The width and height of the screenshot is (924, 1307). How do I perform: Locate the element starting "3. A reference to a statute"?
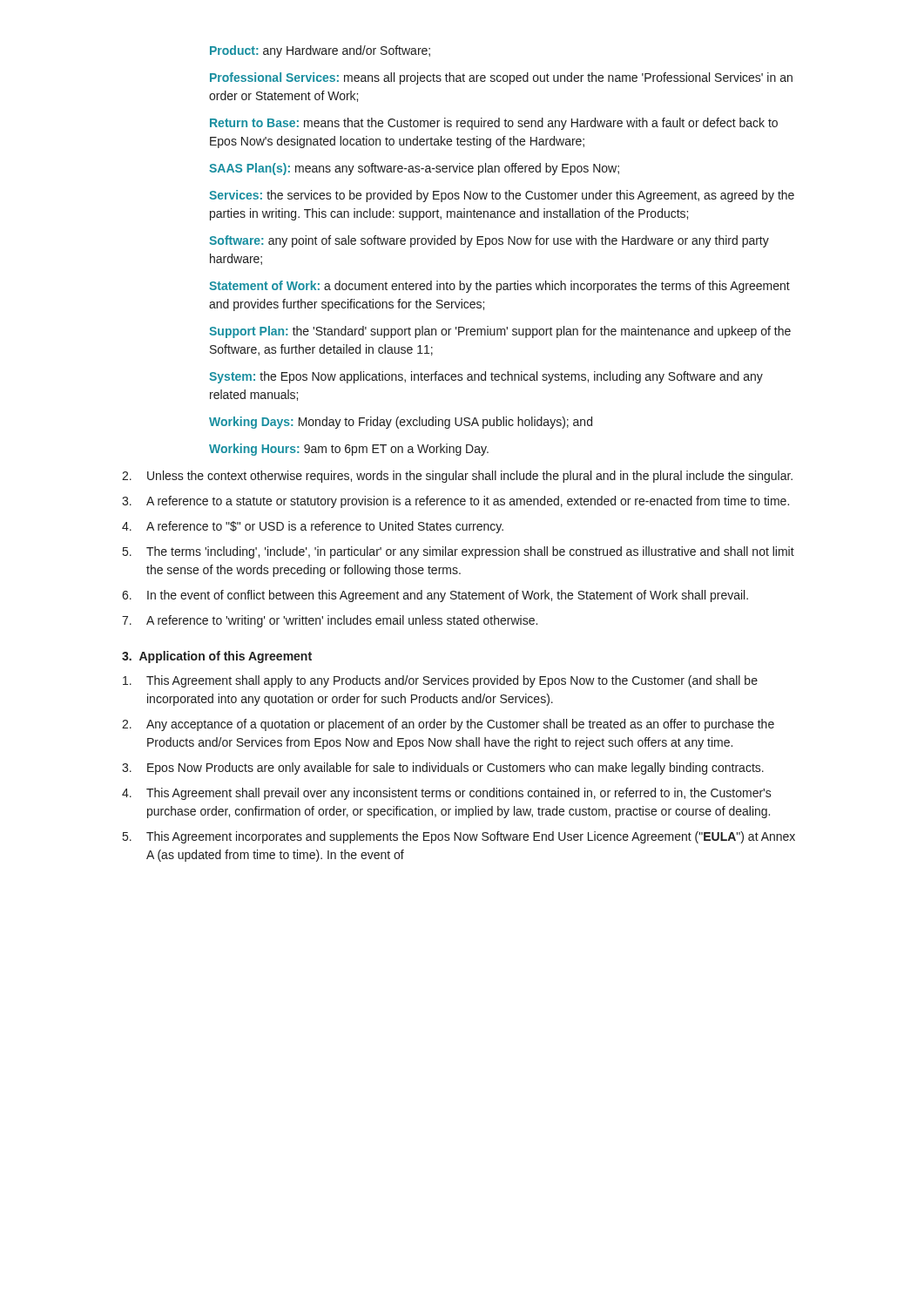coord(462,501)
